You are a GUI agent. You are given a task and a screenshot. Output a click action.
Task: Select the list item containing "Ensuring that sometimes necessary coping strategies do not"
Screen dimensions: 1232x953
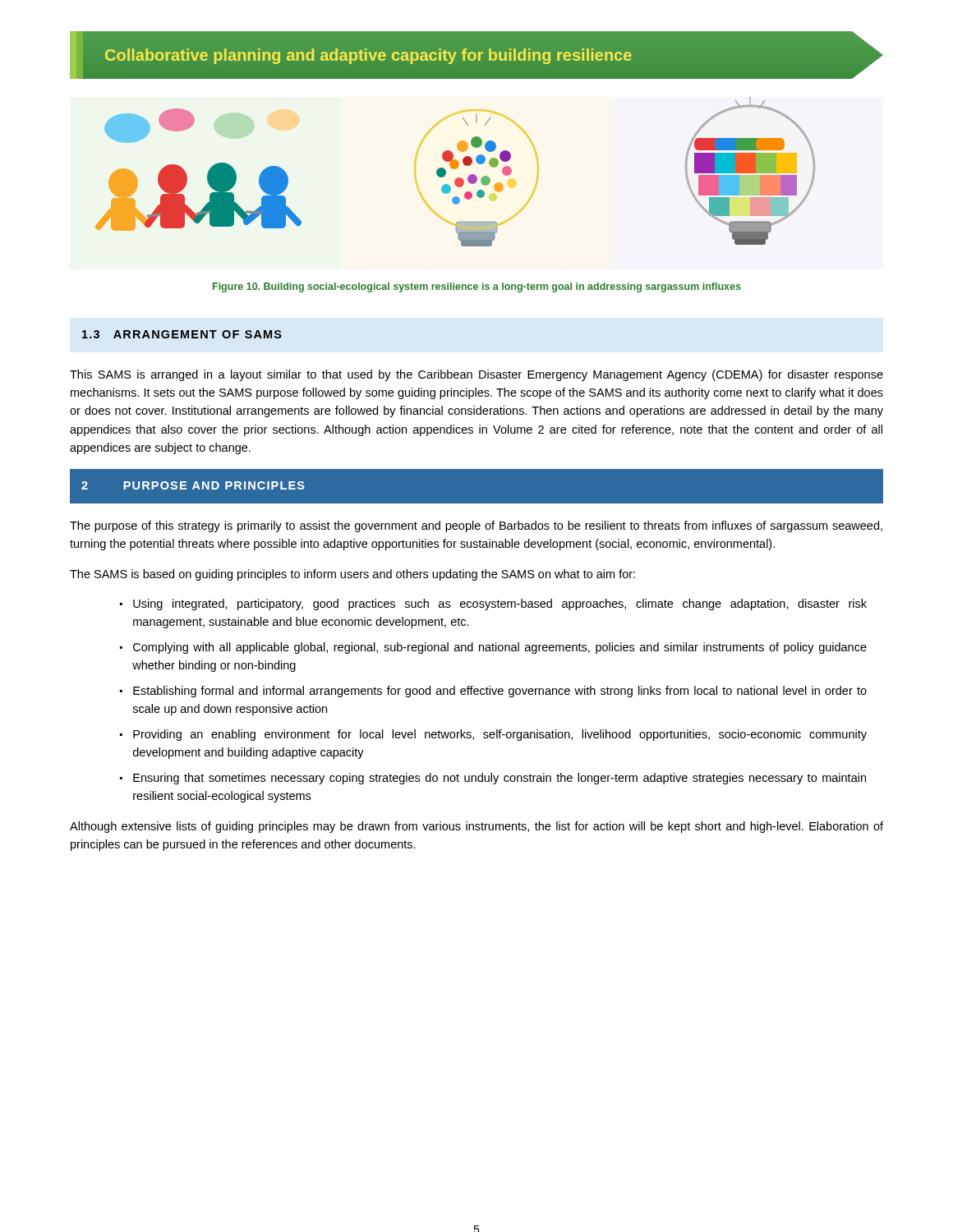click(500, 787)
